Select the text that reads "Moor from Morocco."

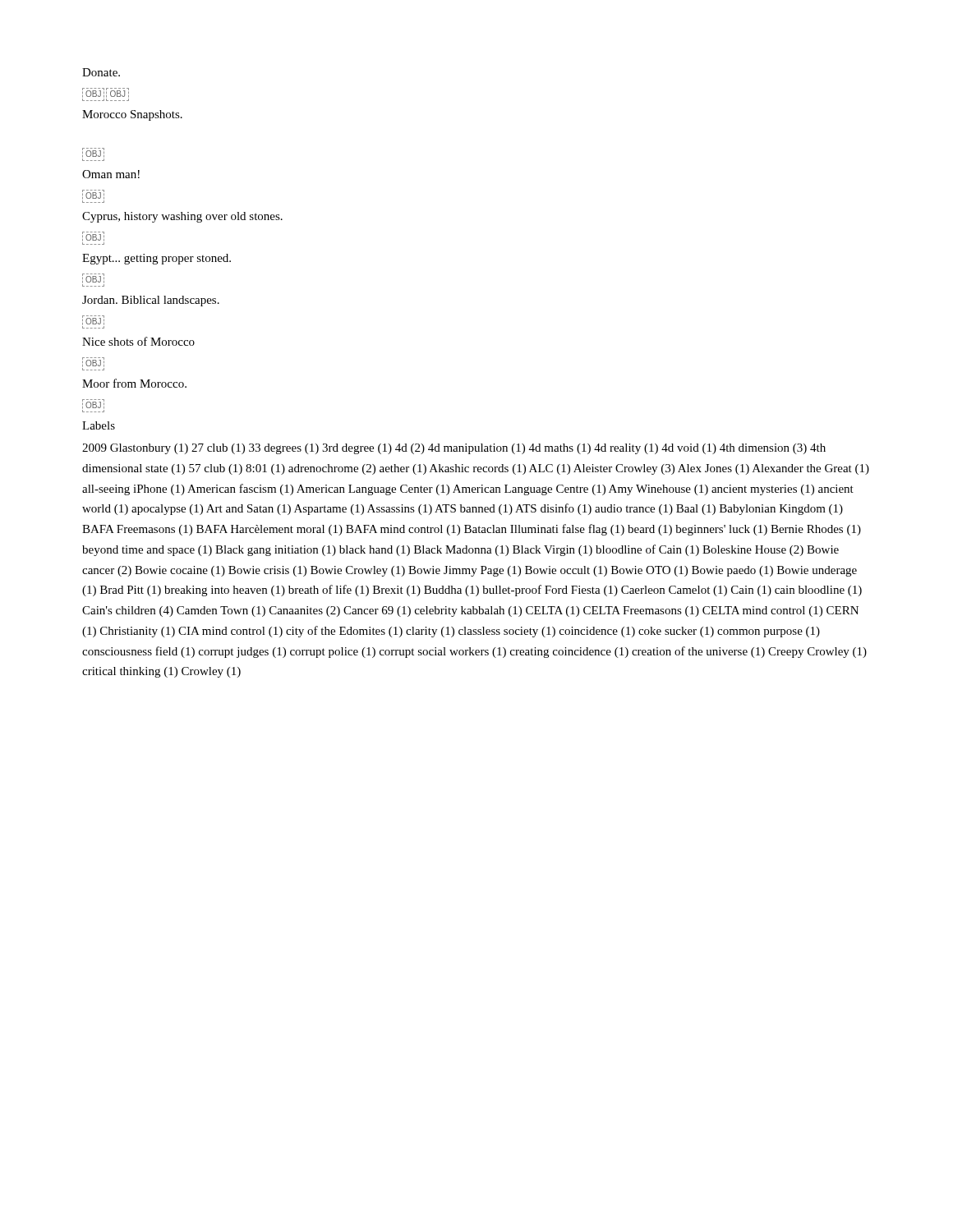tap(135, 384)
